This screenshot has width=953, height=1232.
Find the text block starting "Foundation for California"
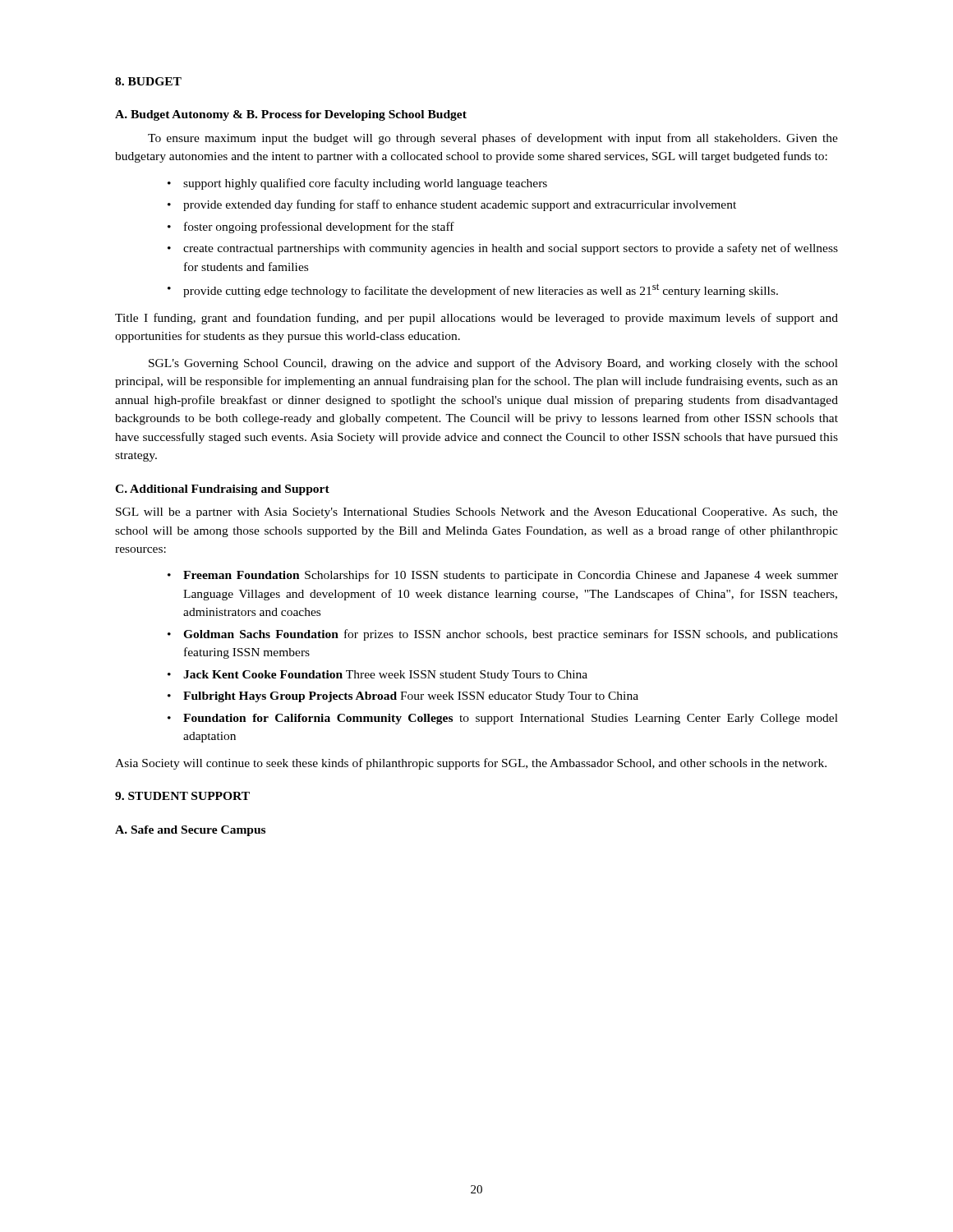(511, 726)
